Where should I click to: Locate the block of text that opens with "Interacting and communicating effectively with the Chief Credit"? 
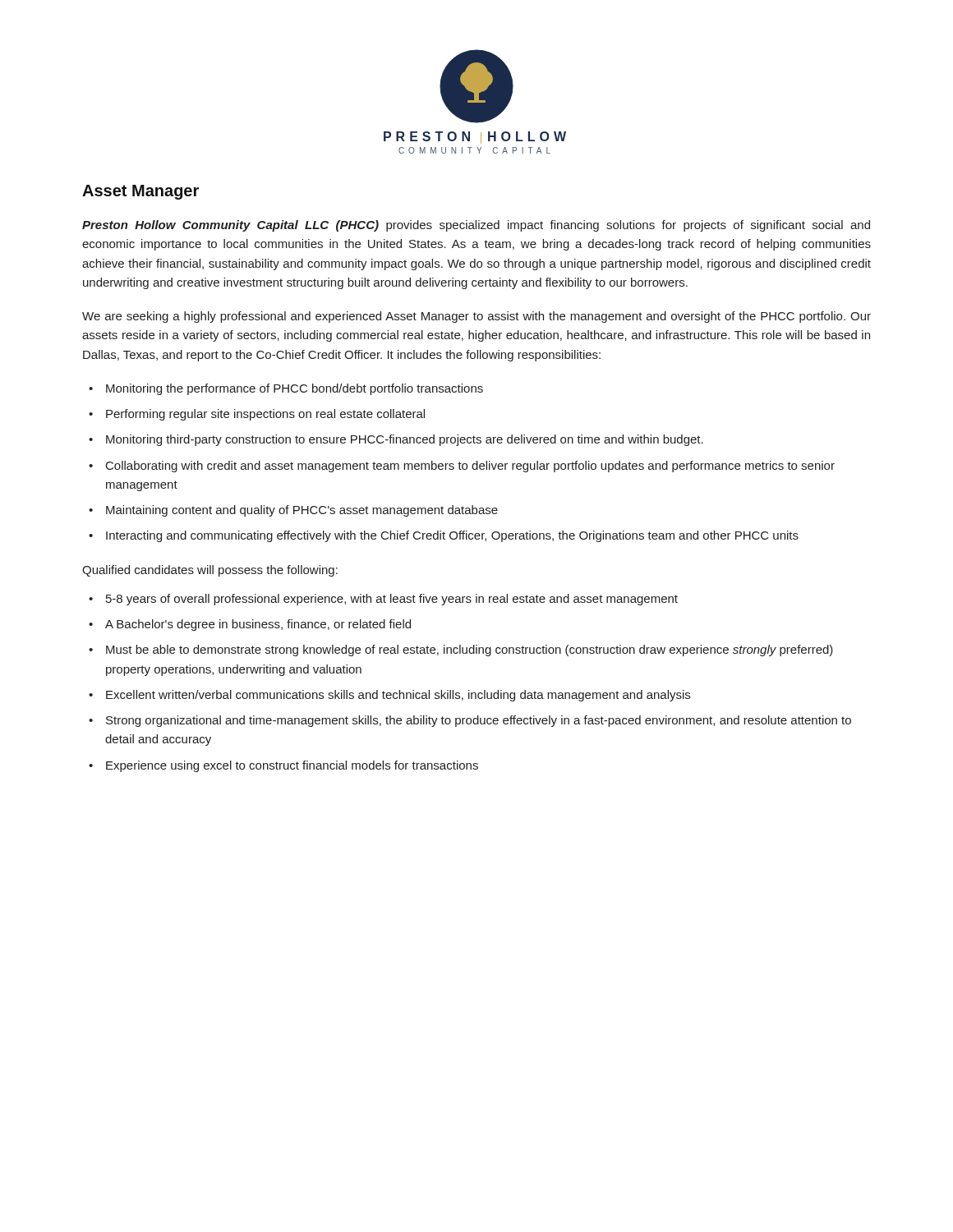click(452, 535)
